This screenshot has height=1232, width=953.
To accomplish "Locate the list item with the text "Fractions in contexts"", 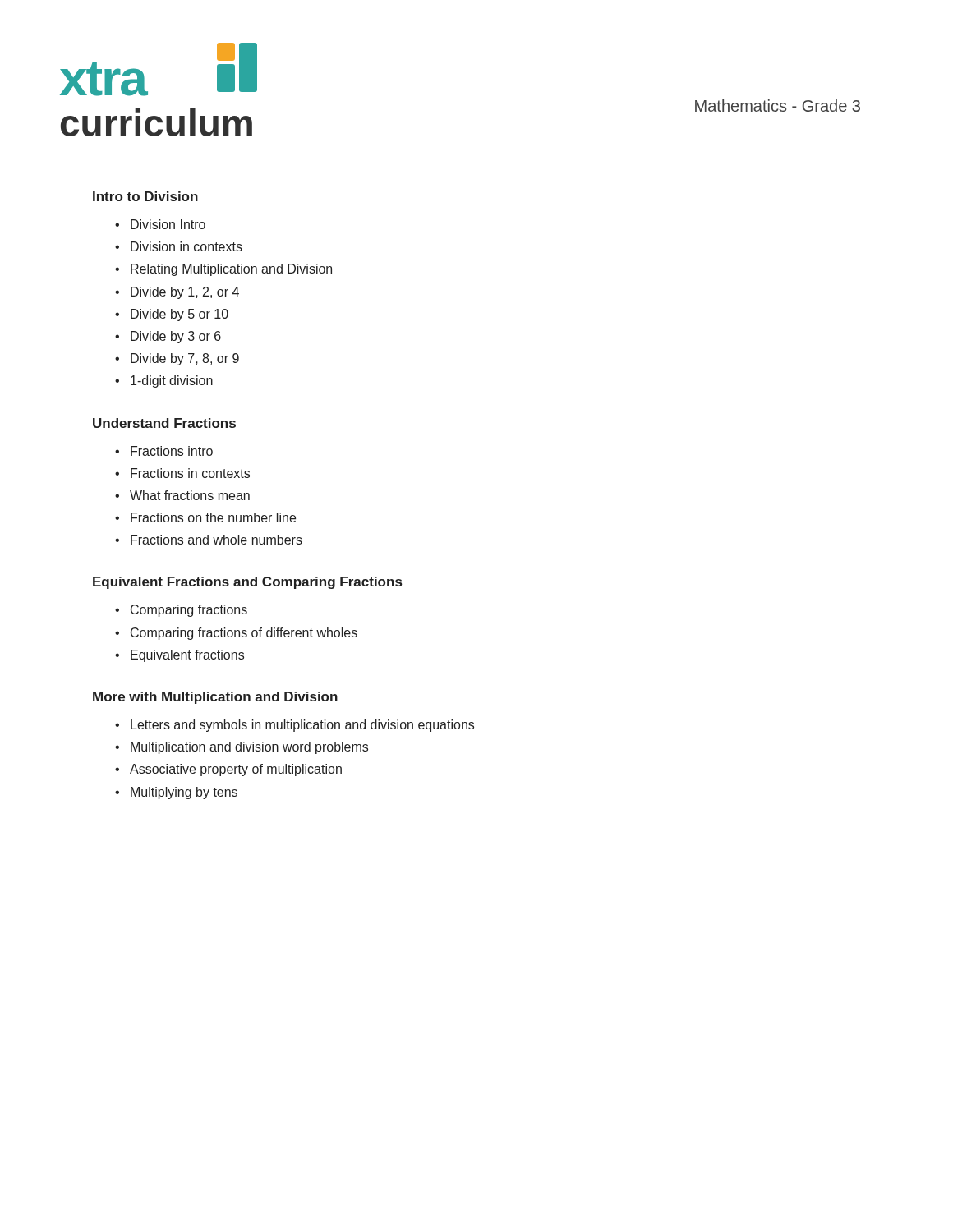I will 190,473.
